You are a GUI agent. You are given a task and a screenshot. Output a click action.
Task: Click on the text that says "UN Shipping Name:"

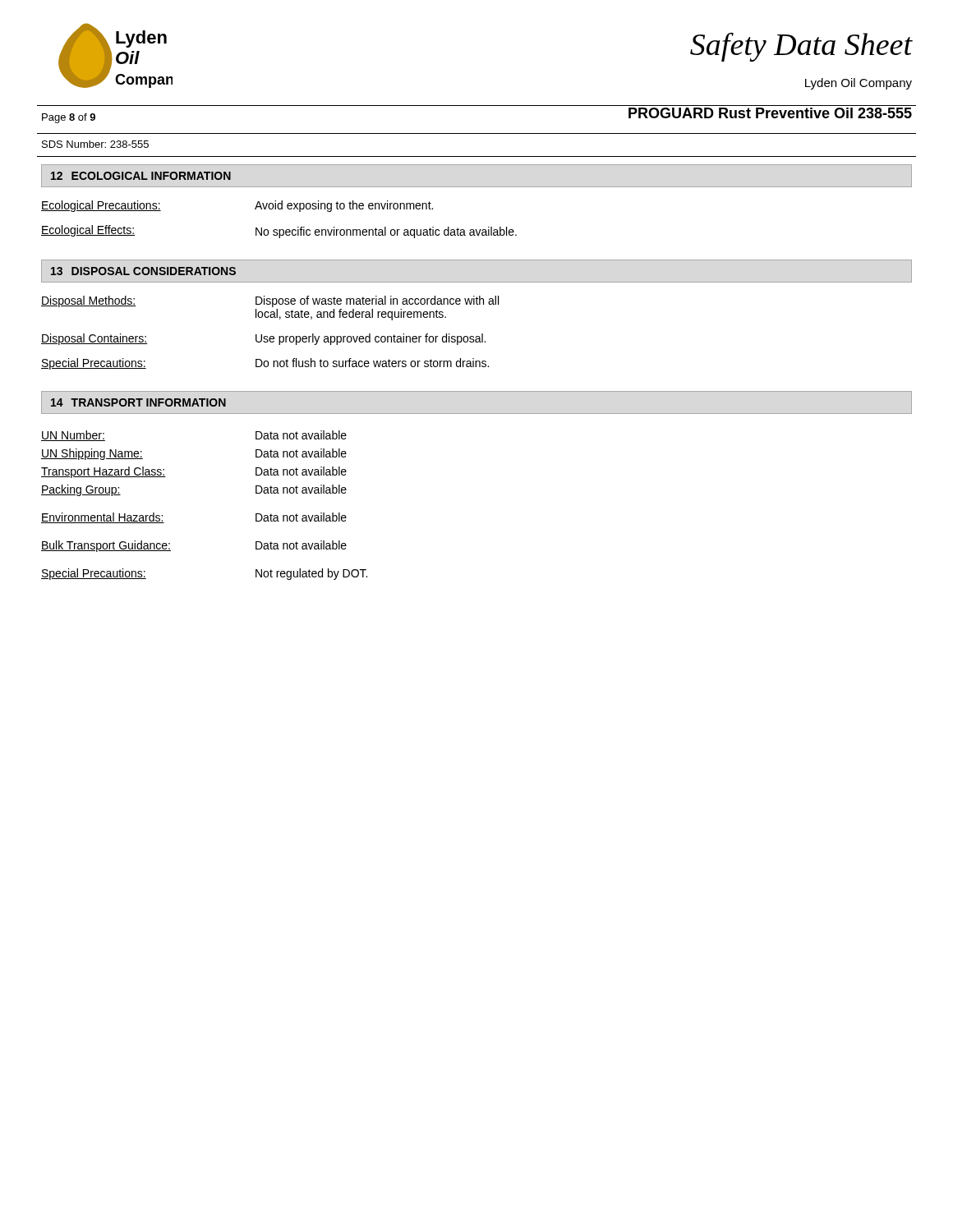92,453
